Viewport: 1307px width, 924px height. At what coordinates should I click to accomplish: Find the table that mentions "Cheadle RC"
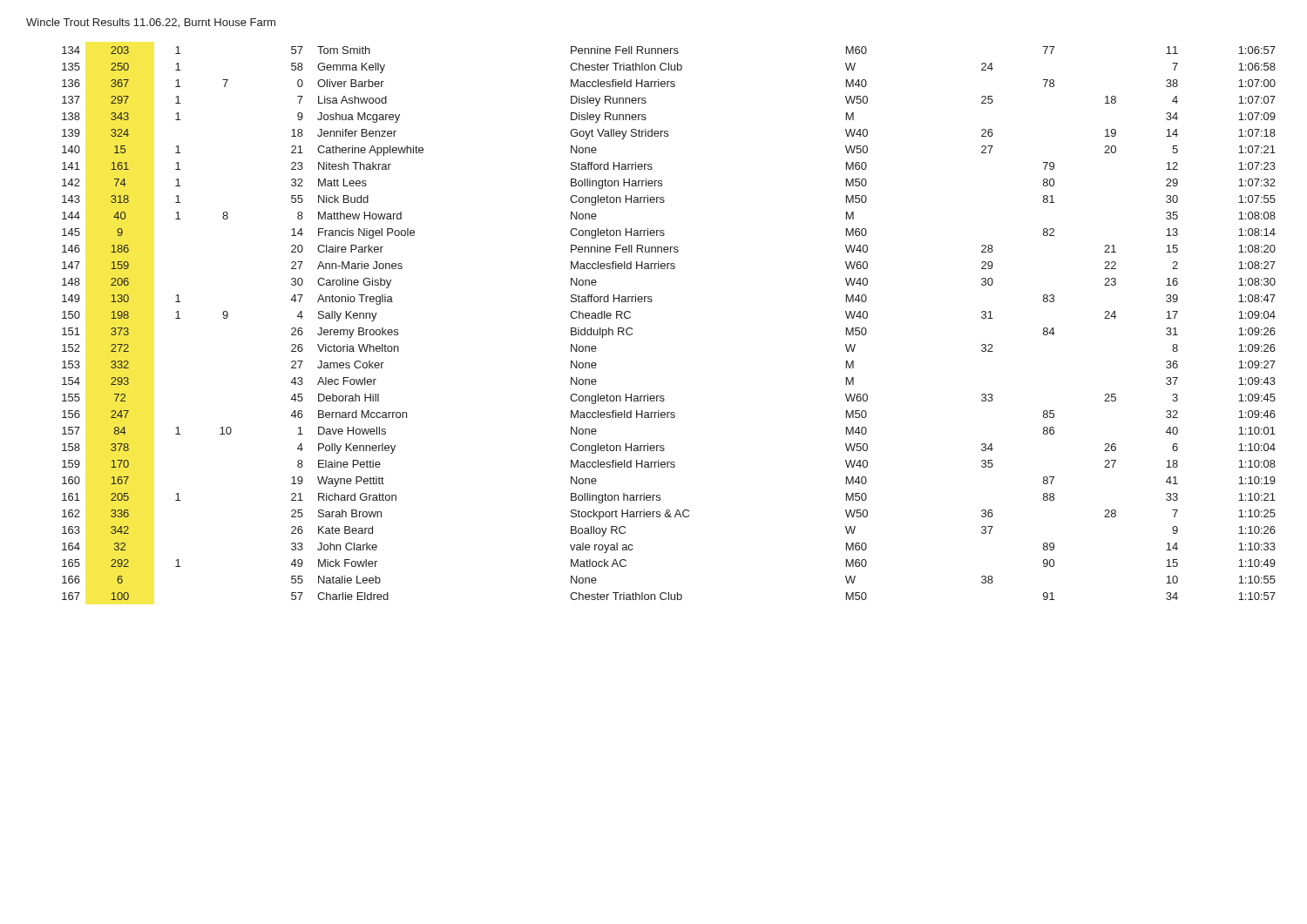(654, 323)
